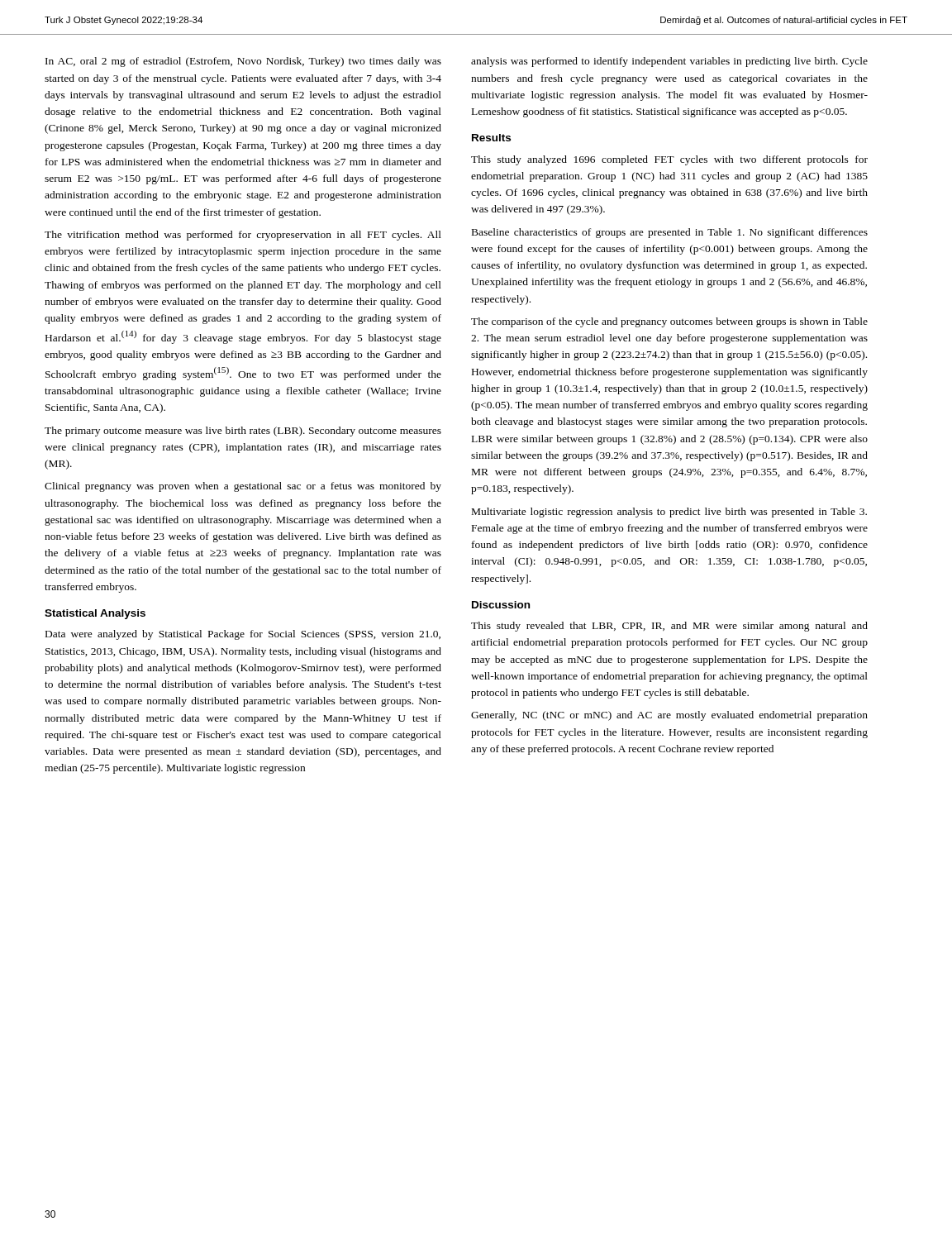The width and height of the screenshot is (952, 1240).
Task: Point to the element starting "The vitrification method was performed for cryopreservation in"
Action: tap(243, 321)
